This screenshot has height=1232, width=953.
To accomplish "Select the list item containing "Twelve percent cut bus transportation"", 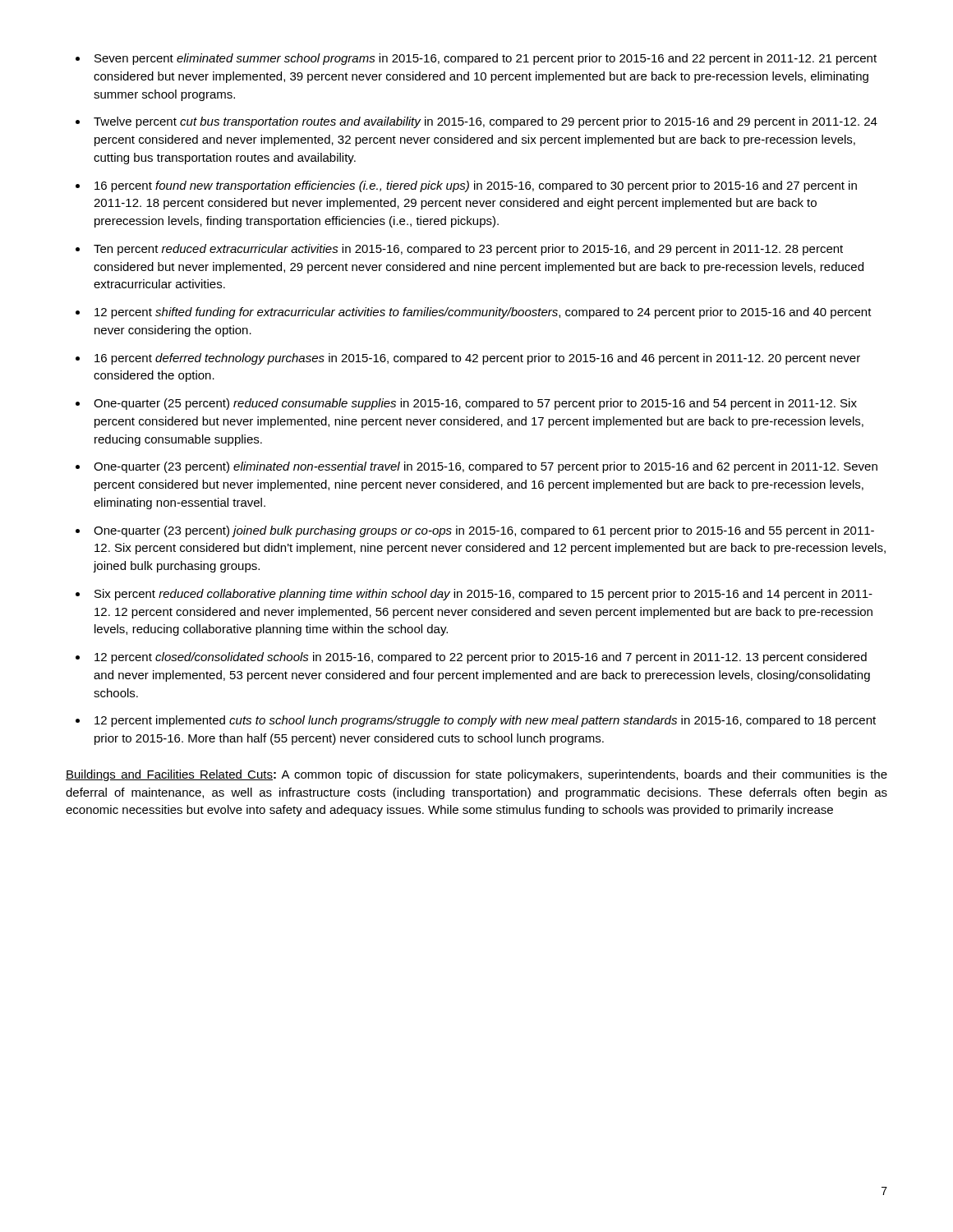I will [x=486, y=139].
